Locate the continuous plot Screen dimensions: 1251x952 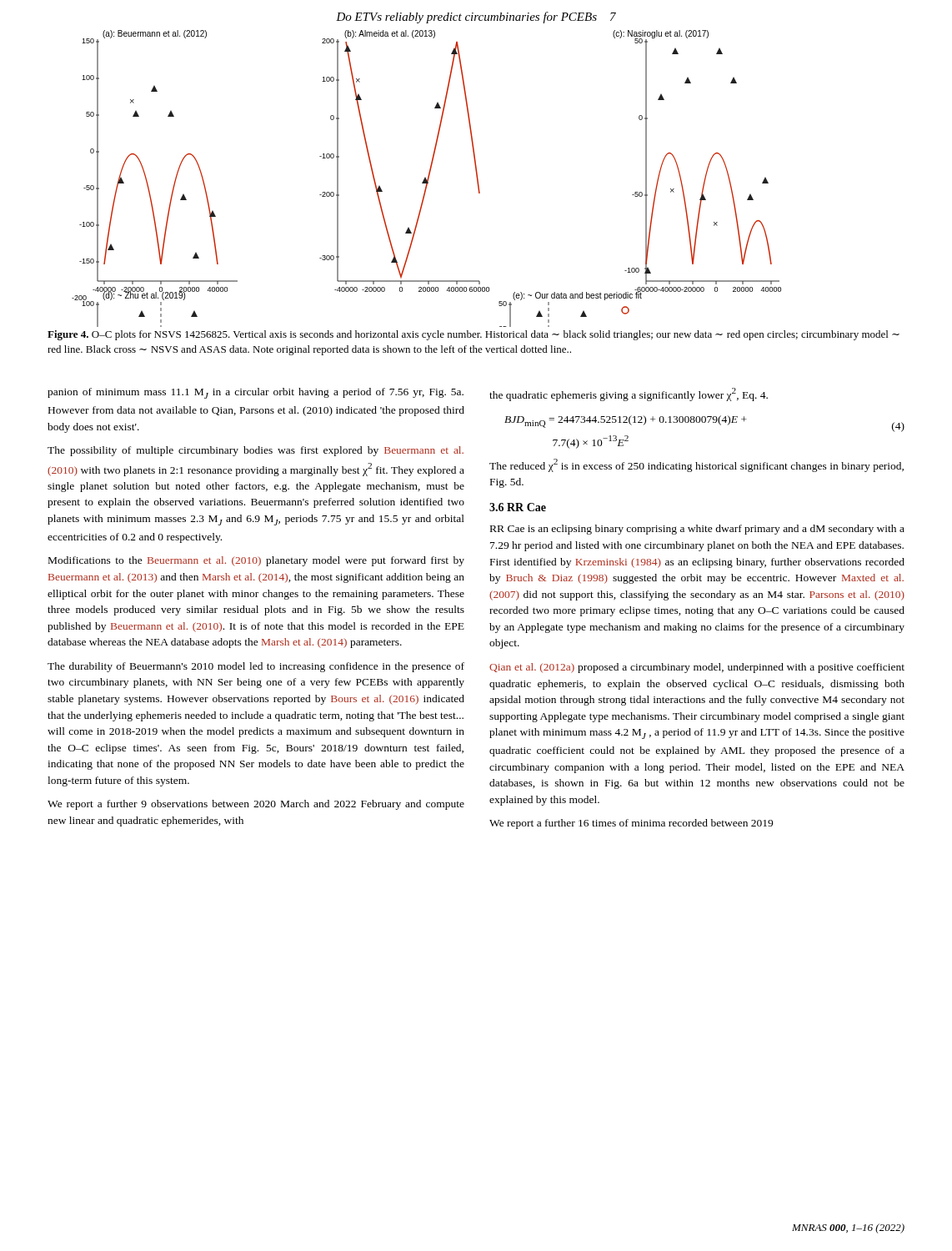[476, 177]
